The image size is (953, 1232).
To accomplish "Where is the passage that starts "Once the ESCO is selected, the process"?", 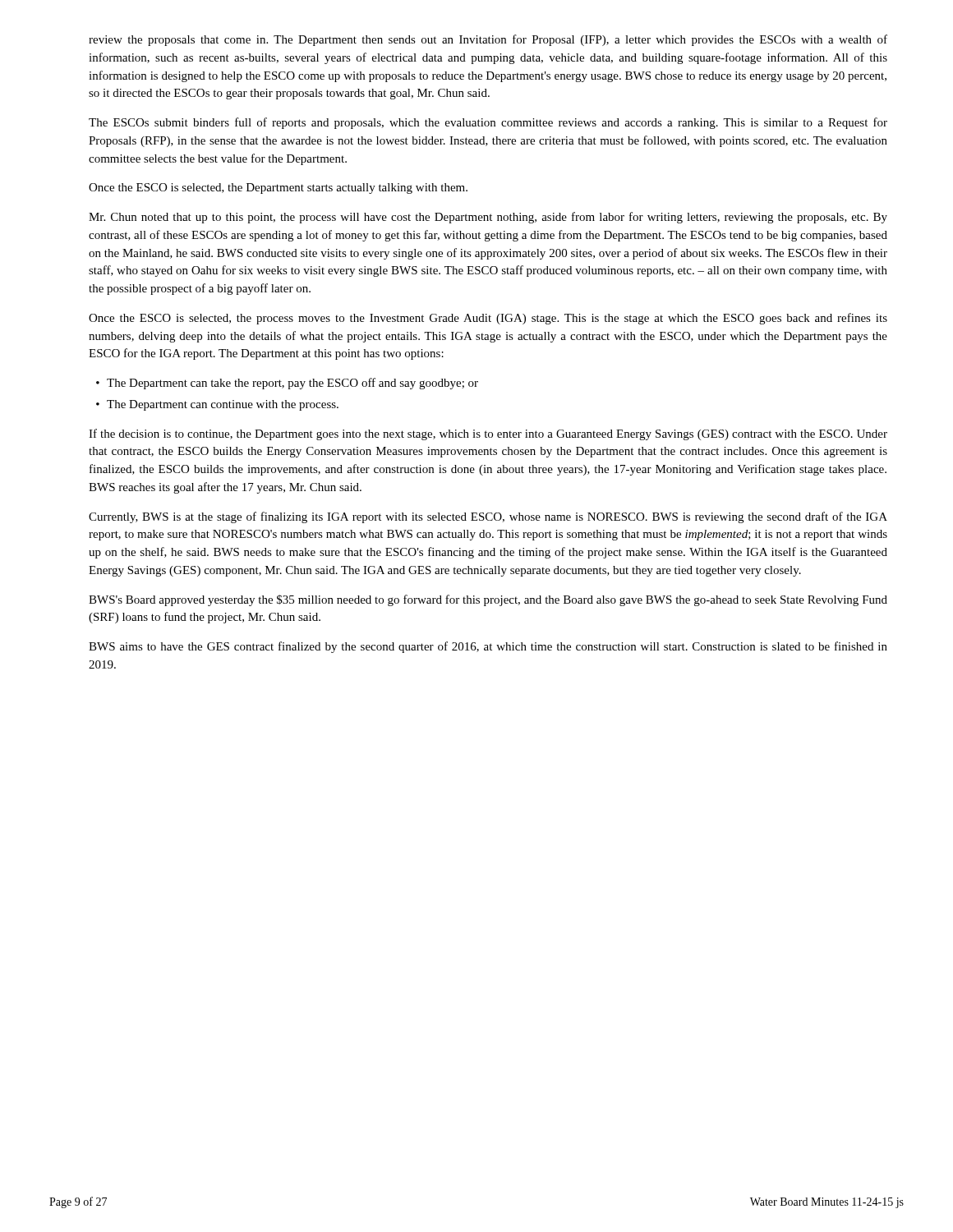I will click(488, 336).
